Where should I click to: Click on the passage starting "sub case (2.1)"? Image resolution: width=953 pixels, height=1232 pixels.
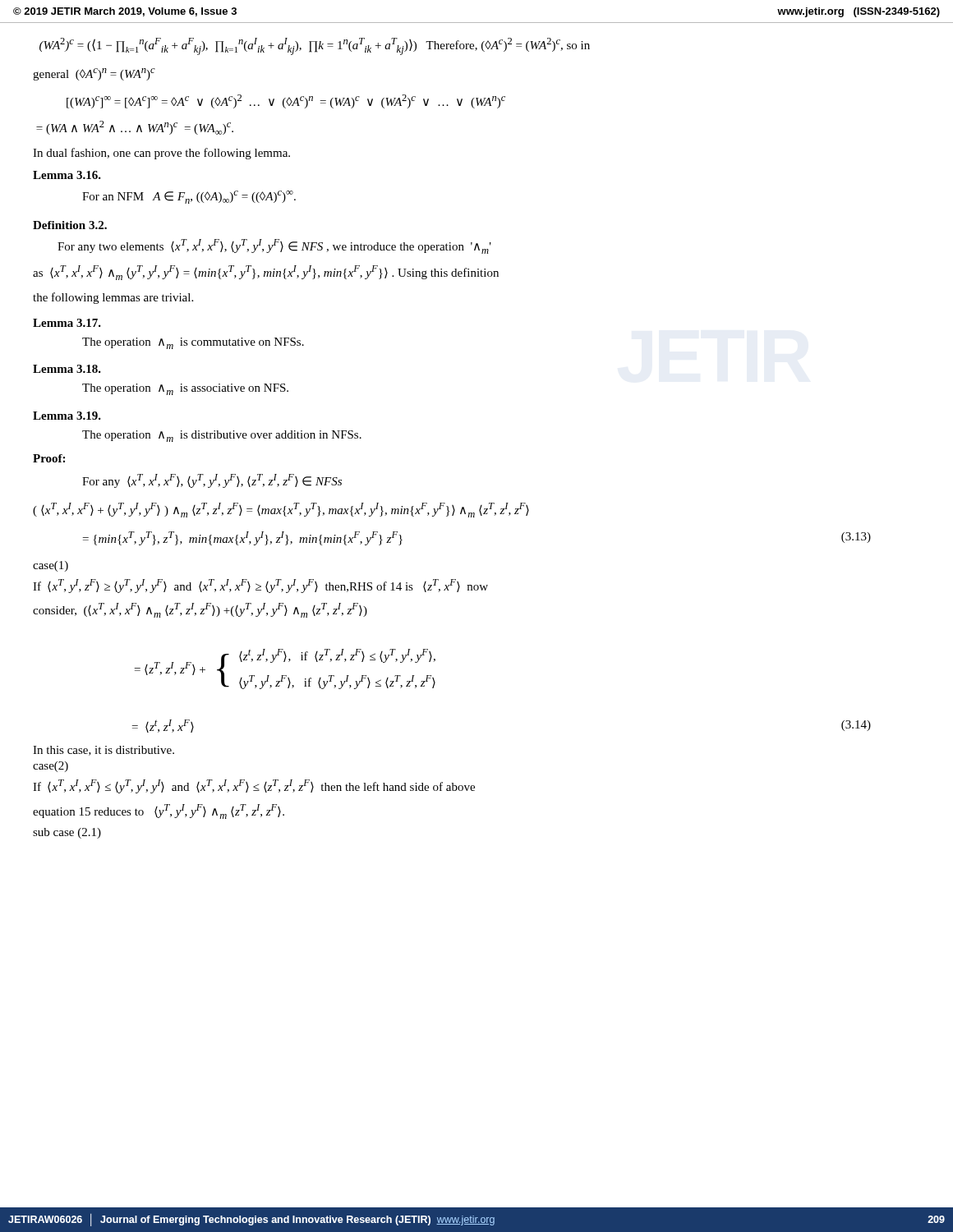point(67,832)
